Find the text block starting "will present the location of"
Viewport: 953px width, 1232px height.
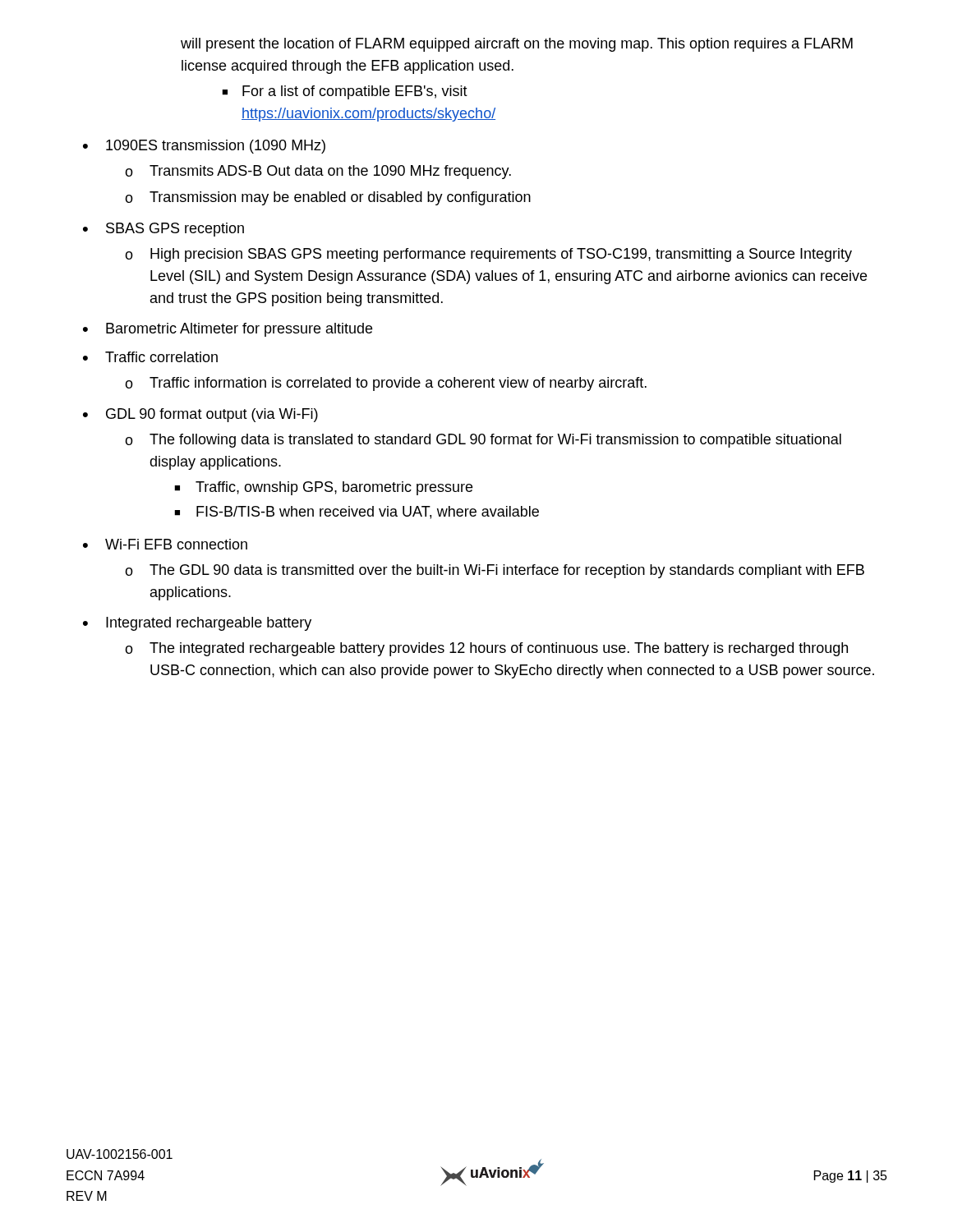point(517,55)
